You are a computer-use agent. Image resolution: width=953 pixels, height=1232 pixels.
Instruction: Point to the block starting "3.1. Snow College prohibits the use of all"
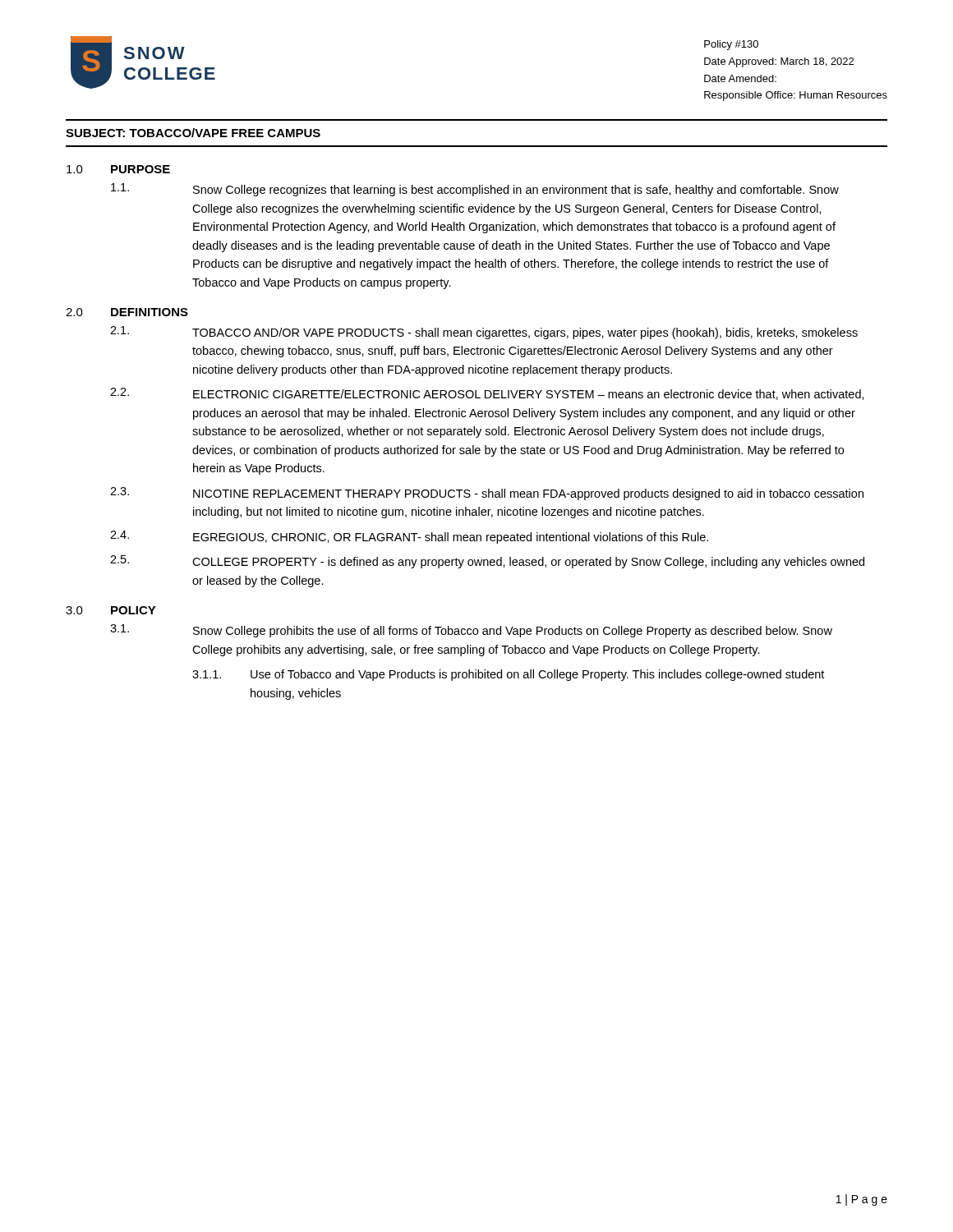pos(466,664)
